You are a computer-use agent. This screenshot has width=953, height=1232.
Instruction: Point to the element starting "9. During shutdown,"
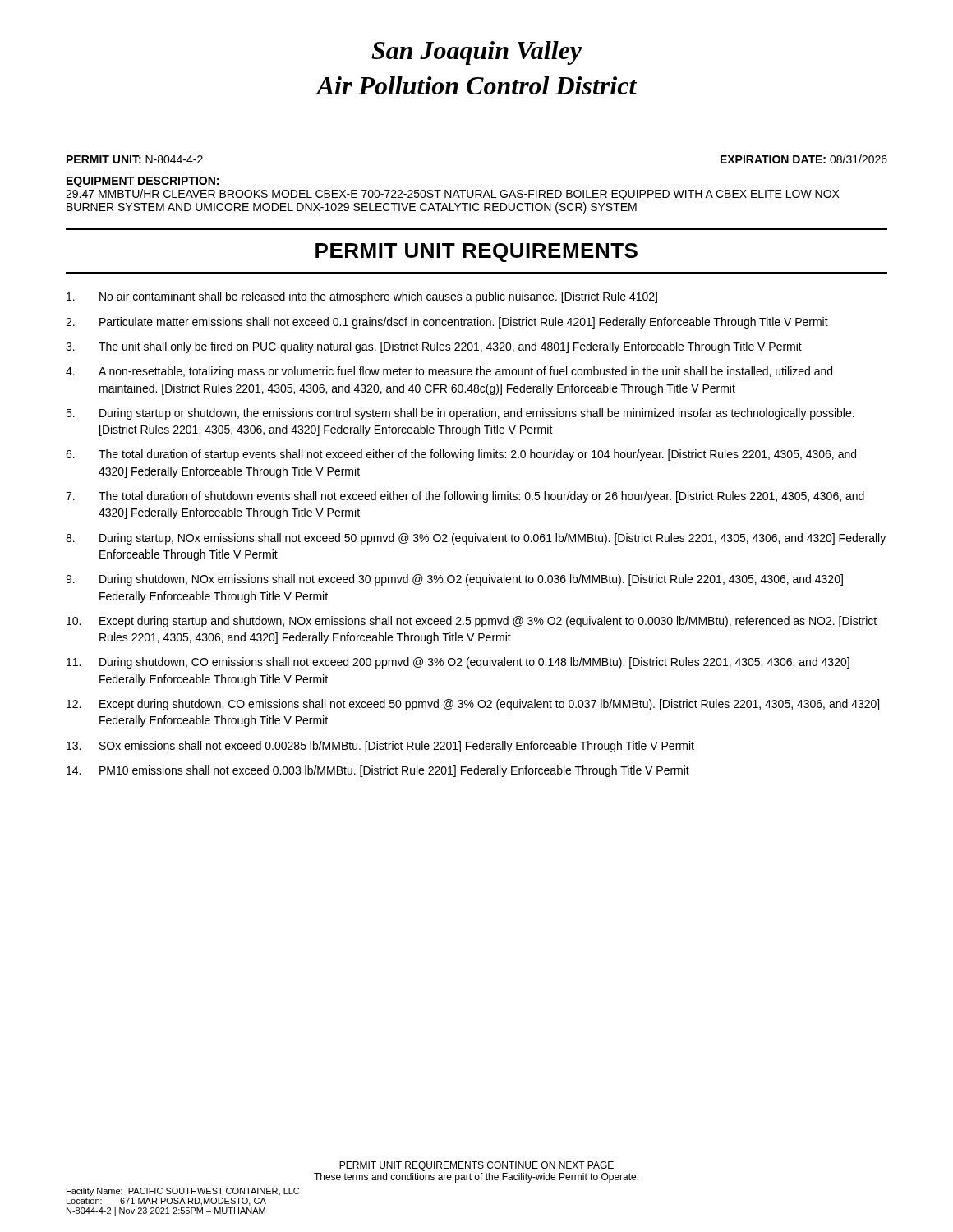pos(476,588)
